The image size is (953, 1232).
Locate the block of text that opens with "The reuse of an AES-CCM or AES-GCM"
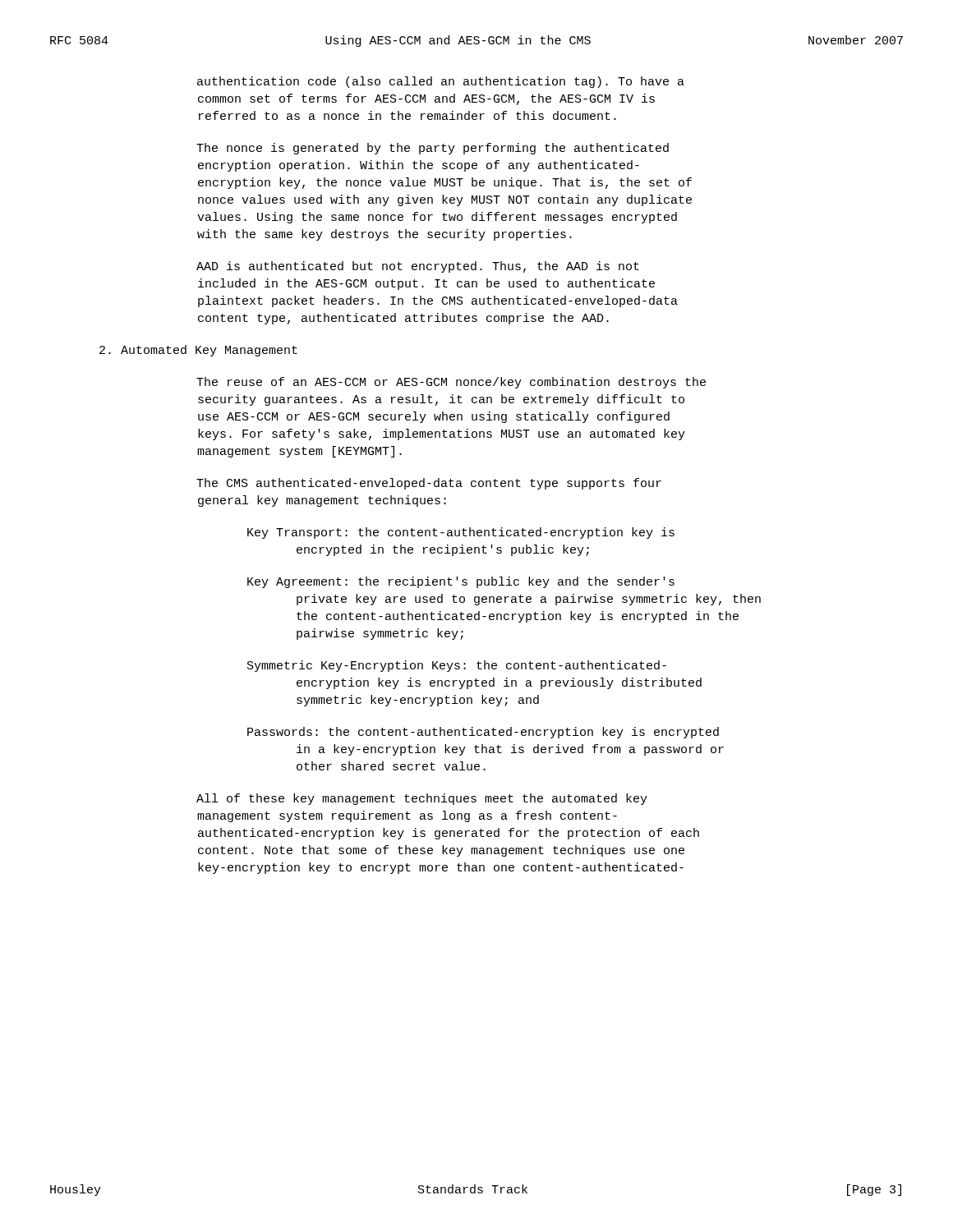tap(451, 418)
